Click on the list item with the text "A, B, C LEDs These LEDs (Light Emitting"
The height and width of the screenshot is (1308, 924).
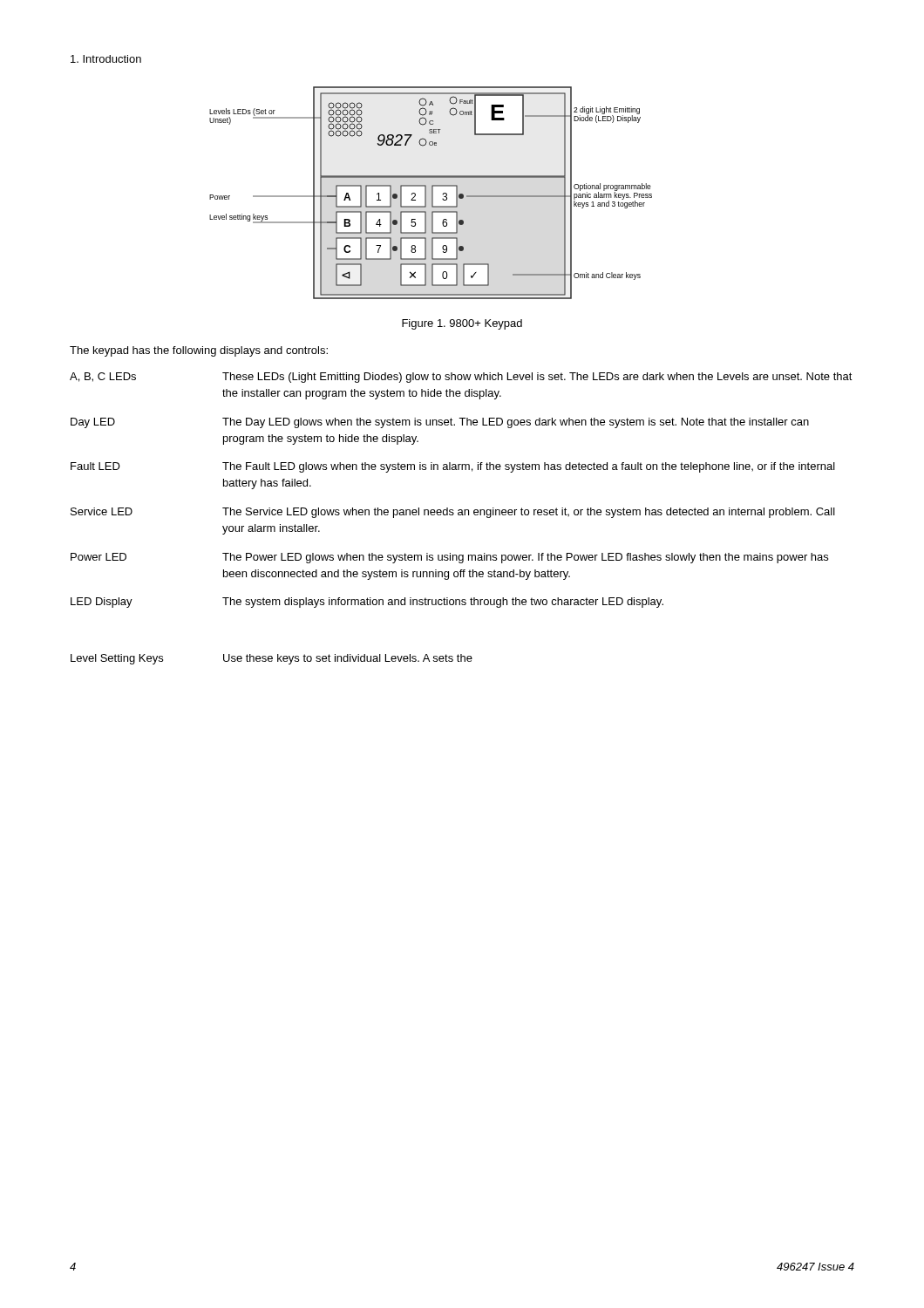tap(462, 388)
